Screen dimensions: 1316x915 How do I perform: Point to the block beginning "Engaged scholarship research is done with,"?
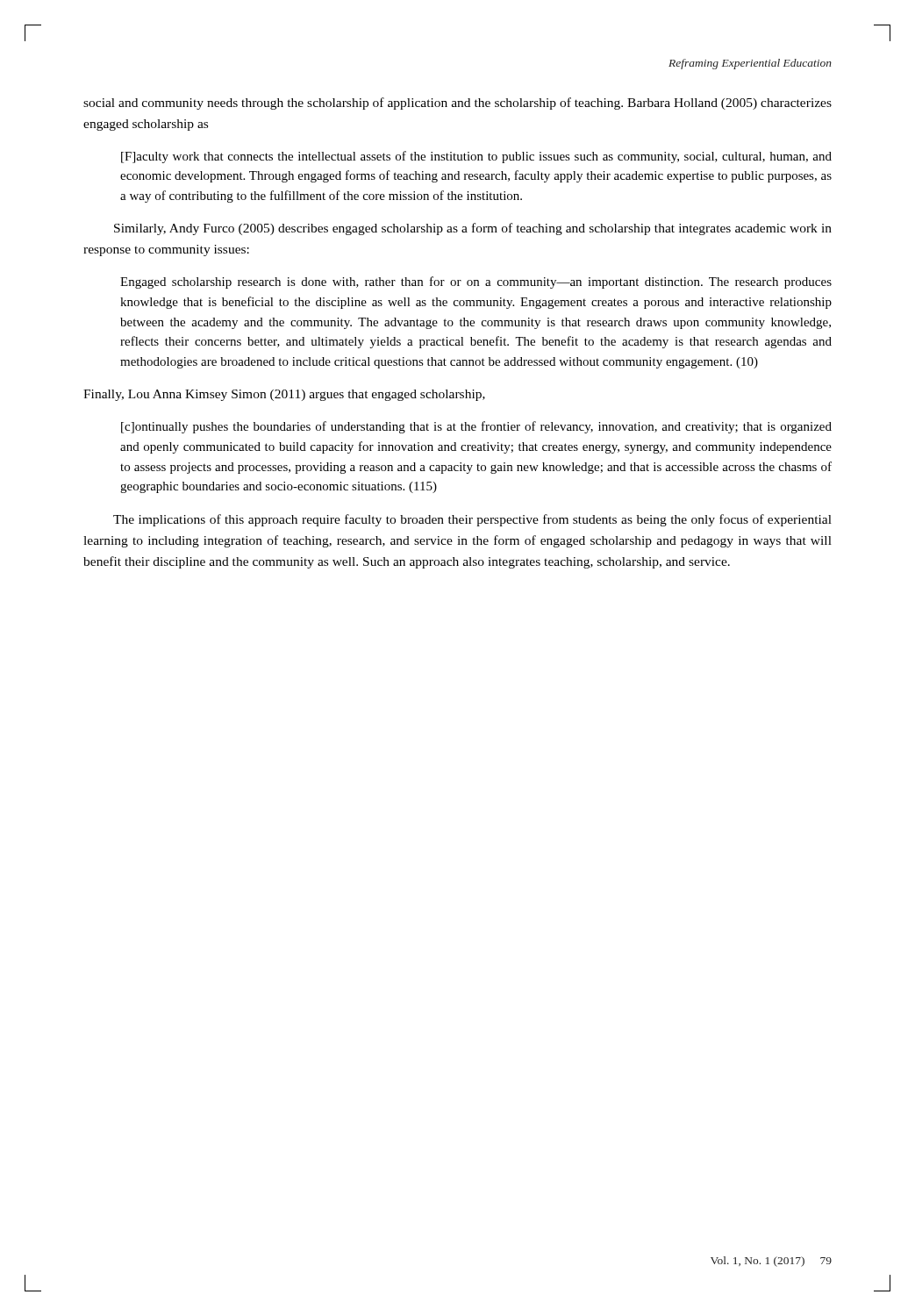point(476,322)
